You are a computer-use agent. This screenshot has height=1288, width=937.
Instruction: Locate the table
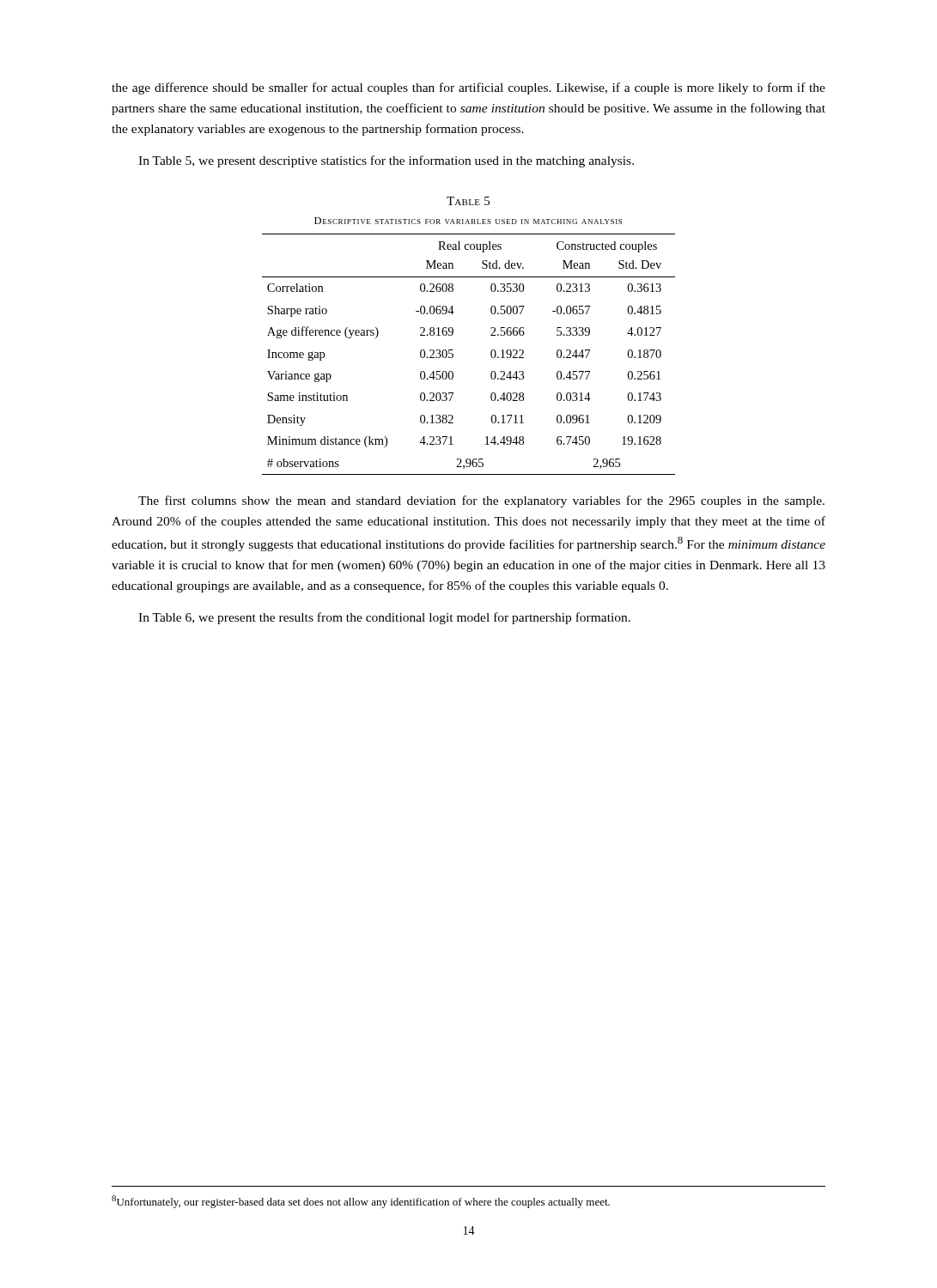[x=468, y=354]
